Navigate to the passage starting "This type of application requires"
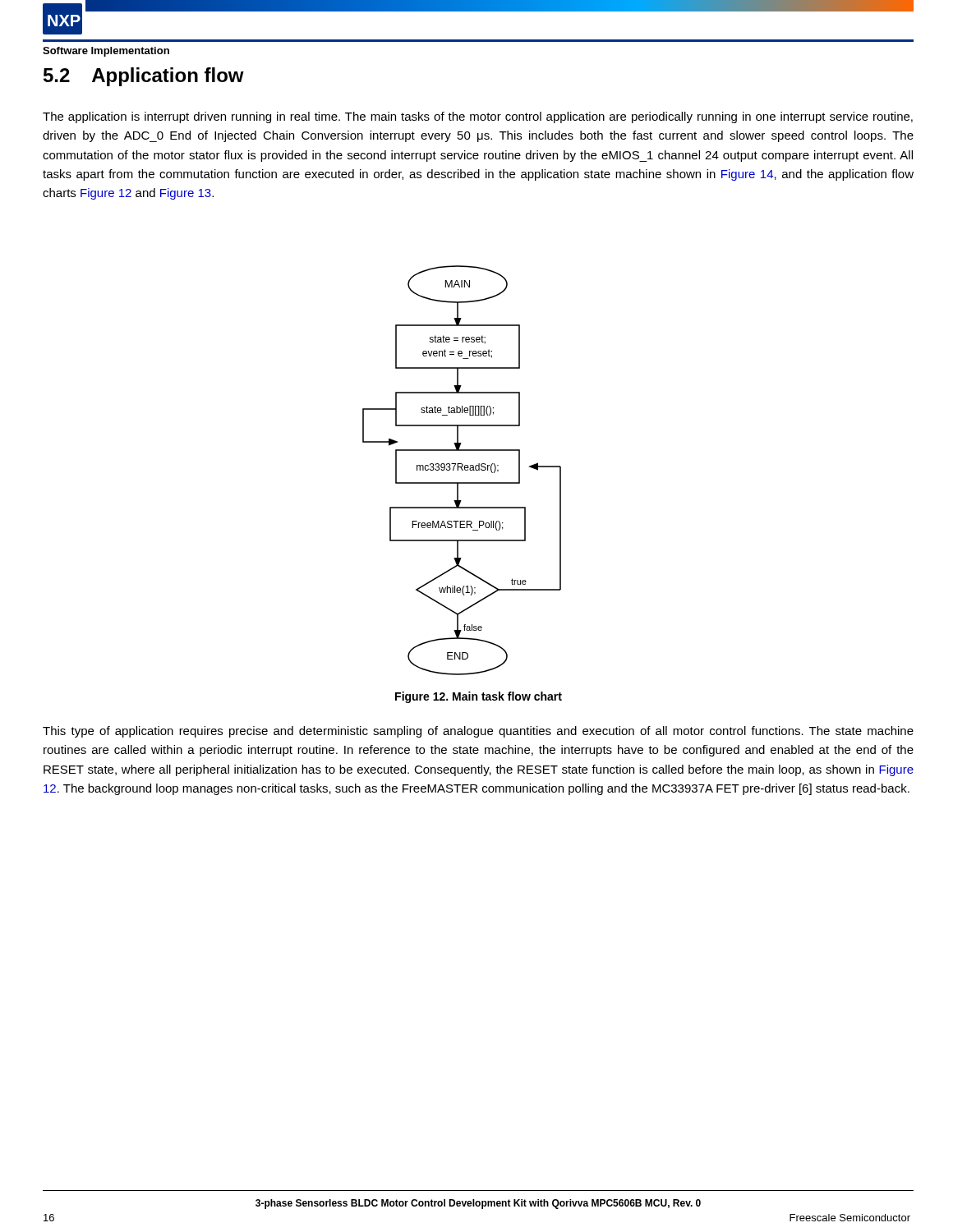This screenshot has height=1232, width=953. [x=478, y=759]
